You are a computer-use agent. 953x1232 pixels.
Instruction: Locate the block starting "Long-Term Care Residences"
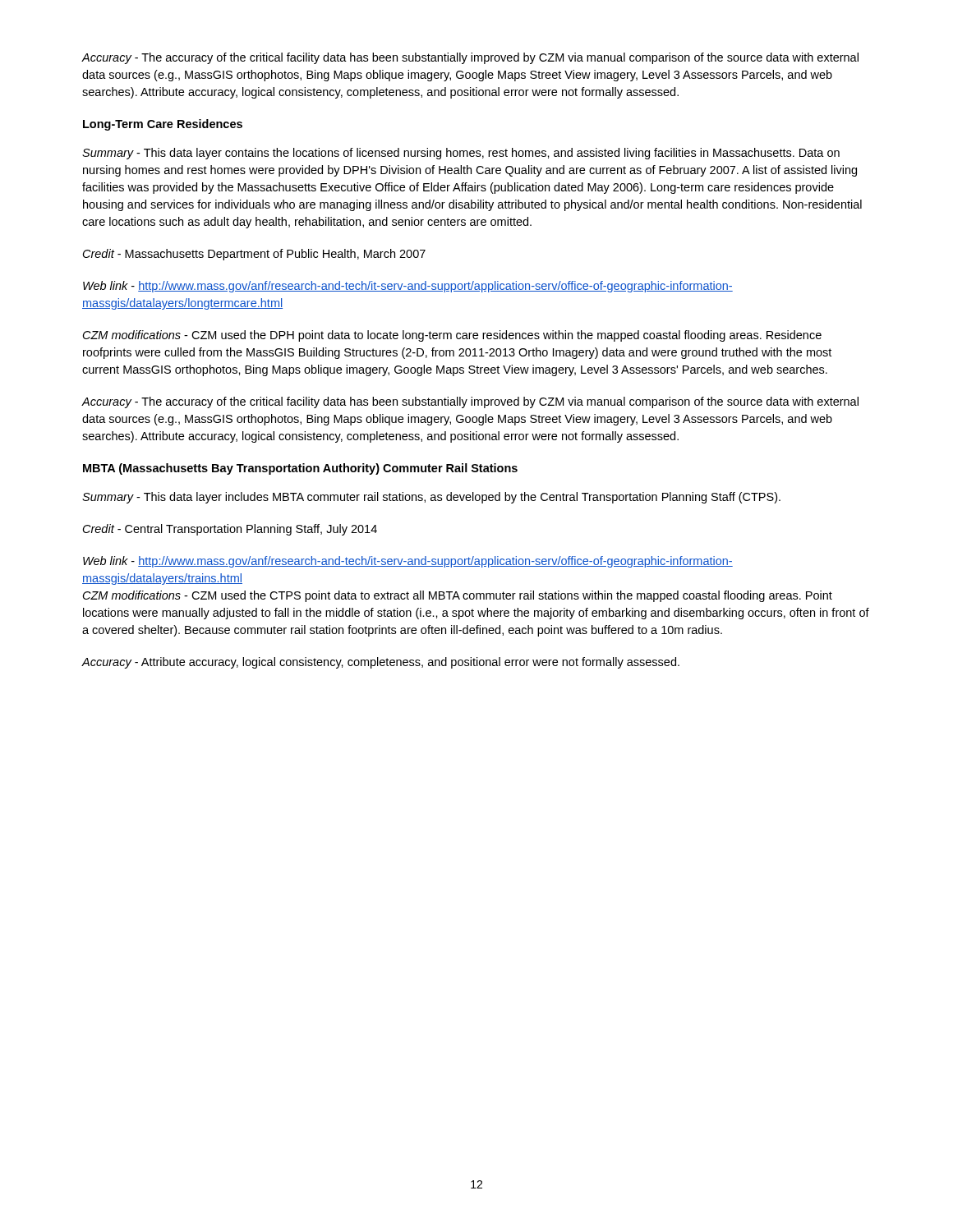pyautogui.click(x=162, y=124)
